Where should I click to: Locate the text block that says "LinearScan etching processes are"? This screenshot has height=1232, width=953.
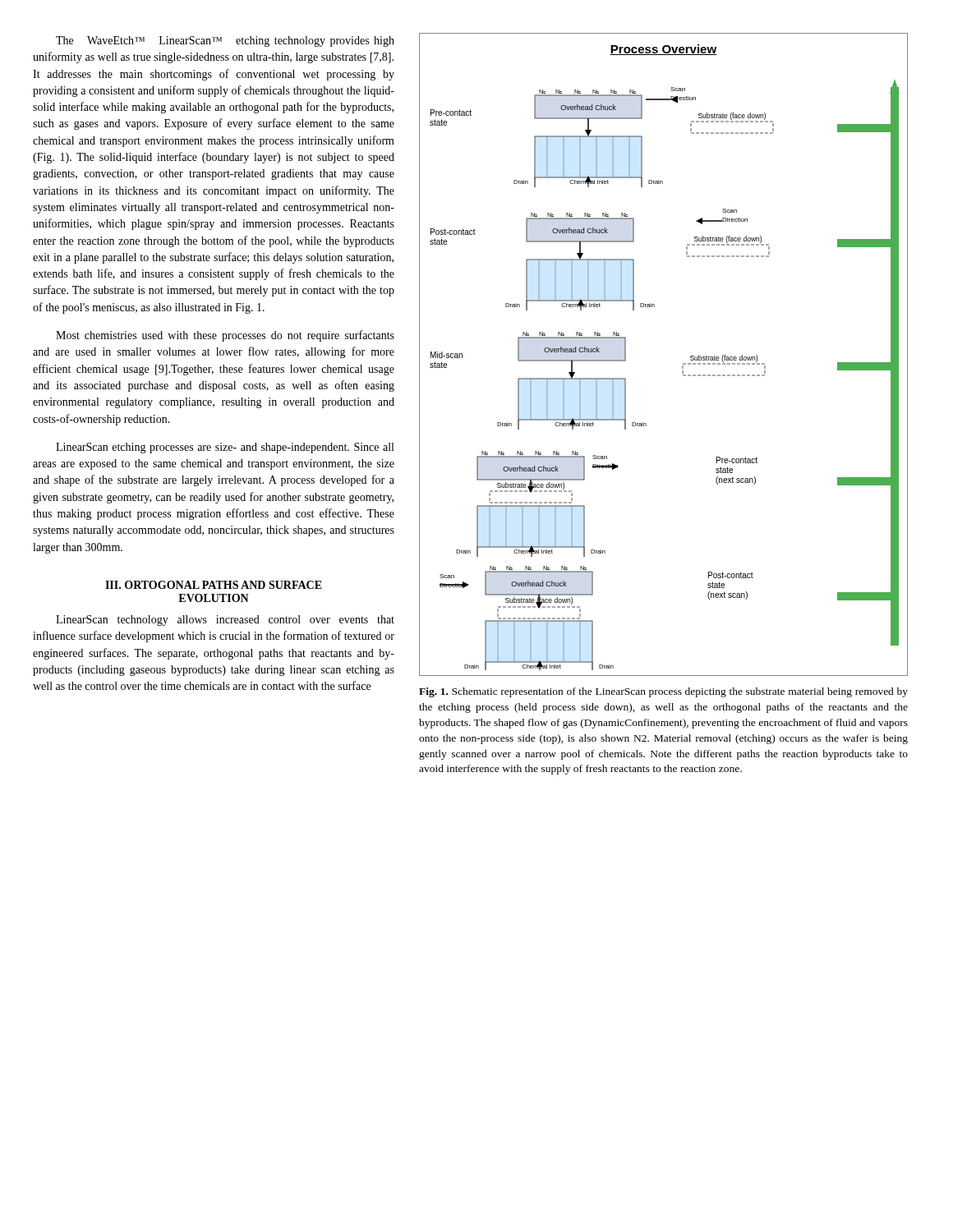(214, 498)
